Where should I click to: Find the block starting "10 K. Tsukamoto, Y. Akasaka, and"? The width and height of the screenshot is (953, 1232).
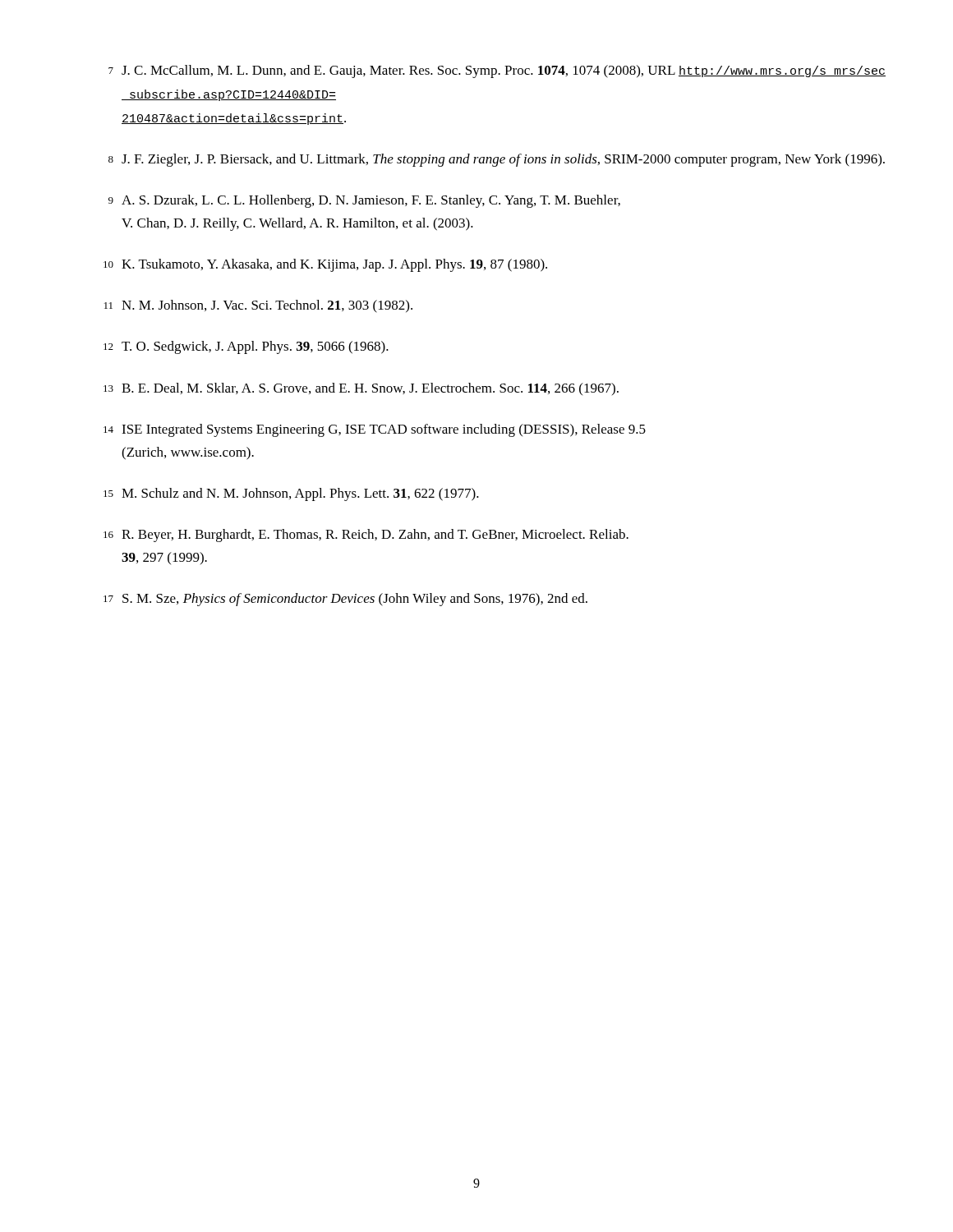(485, 265)
